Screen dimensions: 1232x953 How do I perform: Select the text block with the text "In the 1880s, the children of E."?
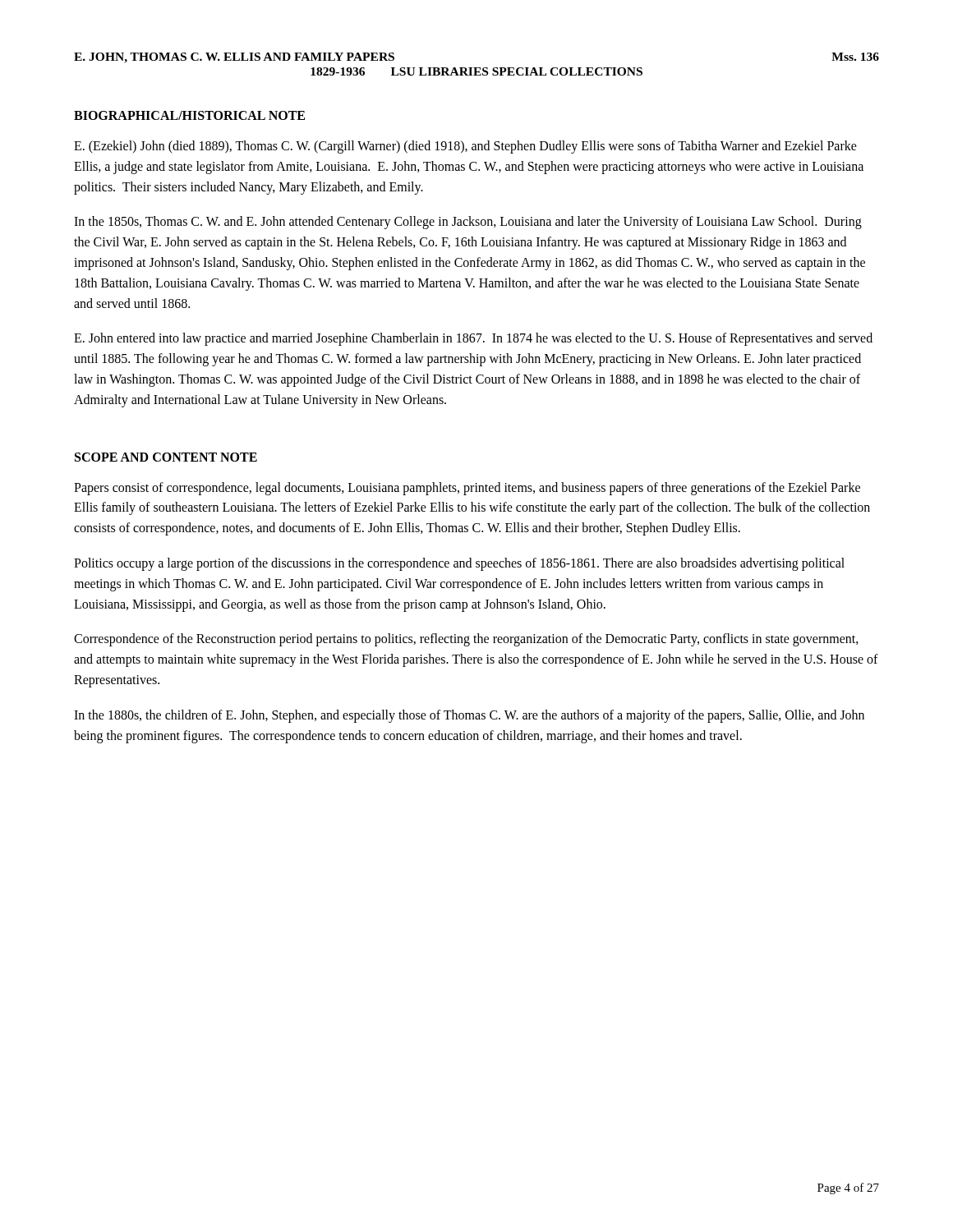469,725
